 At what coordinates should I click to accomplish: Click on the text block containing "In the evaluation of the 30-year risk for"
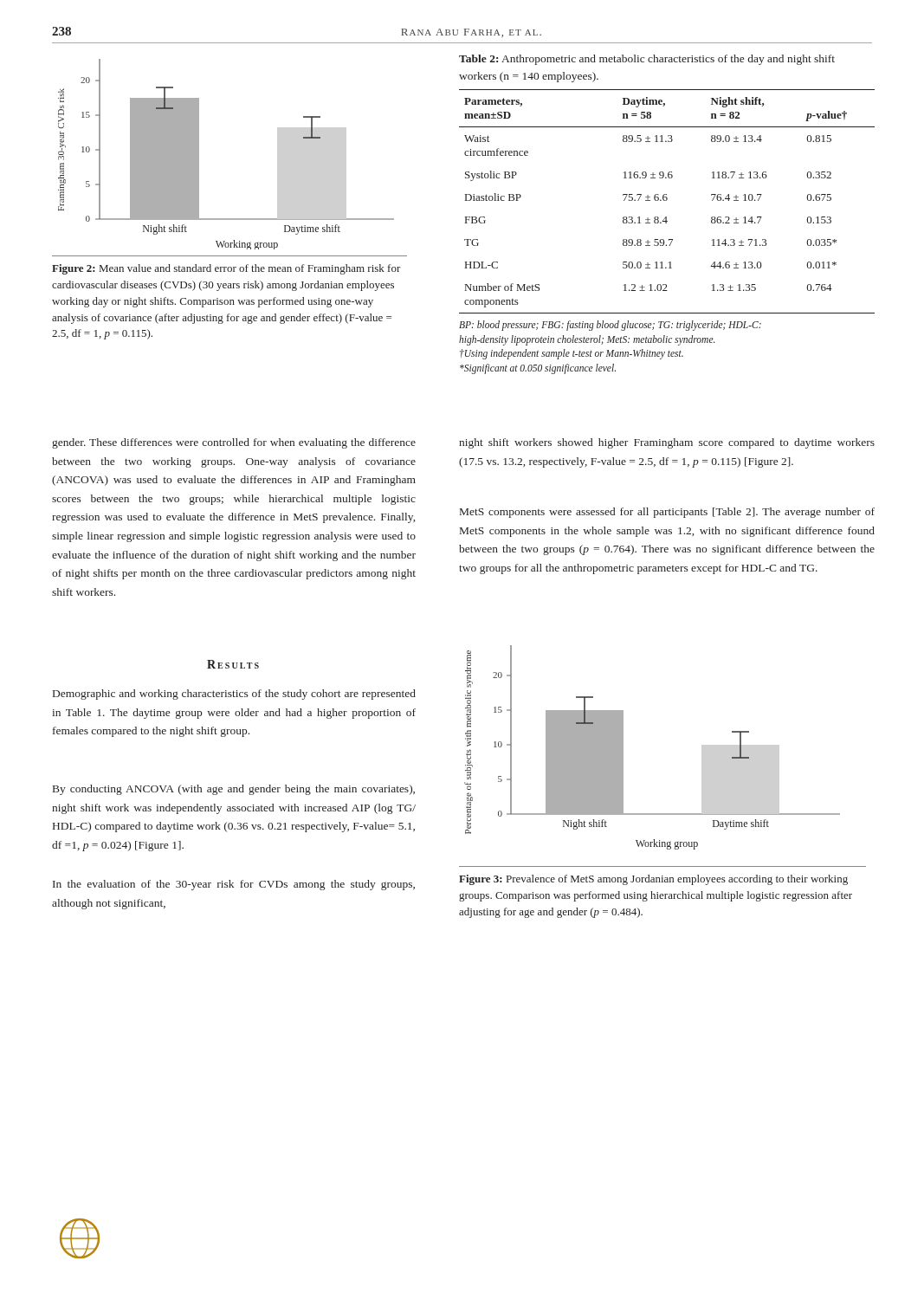tap(234, 893)
